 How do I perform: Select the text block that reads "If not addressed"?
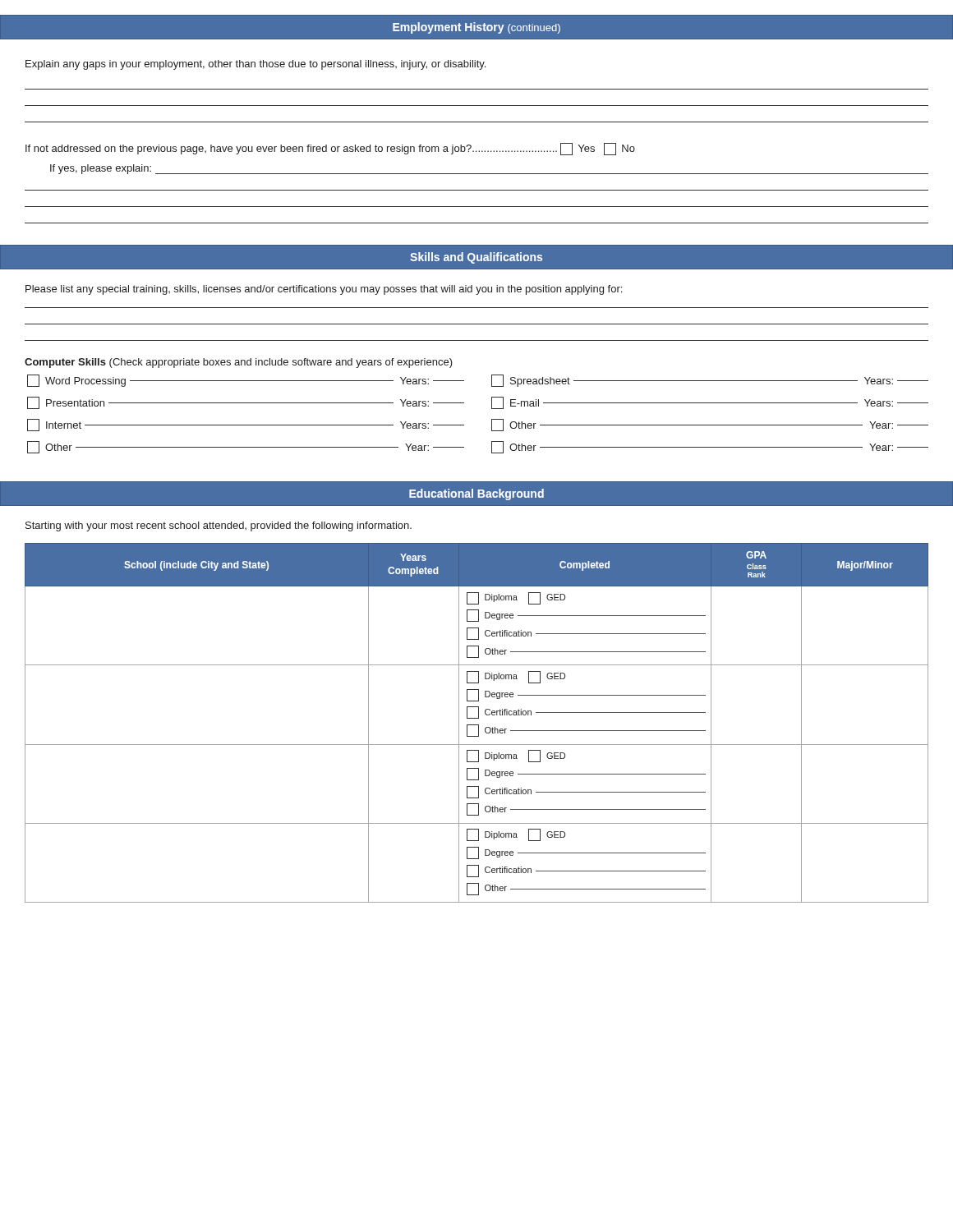[476, 183]
